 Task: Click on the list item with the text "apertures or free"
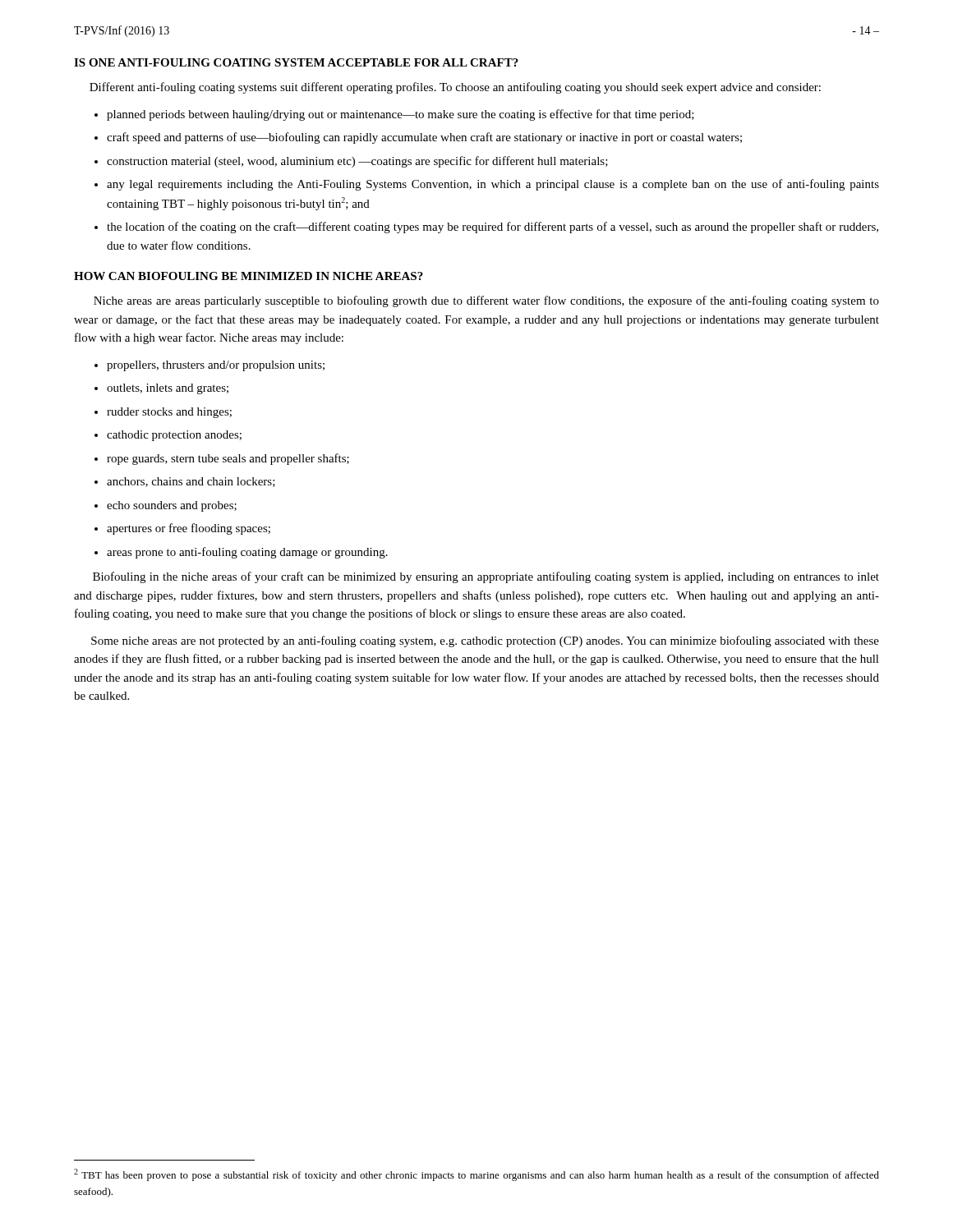click(x=189, y=528)
